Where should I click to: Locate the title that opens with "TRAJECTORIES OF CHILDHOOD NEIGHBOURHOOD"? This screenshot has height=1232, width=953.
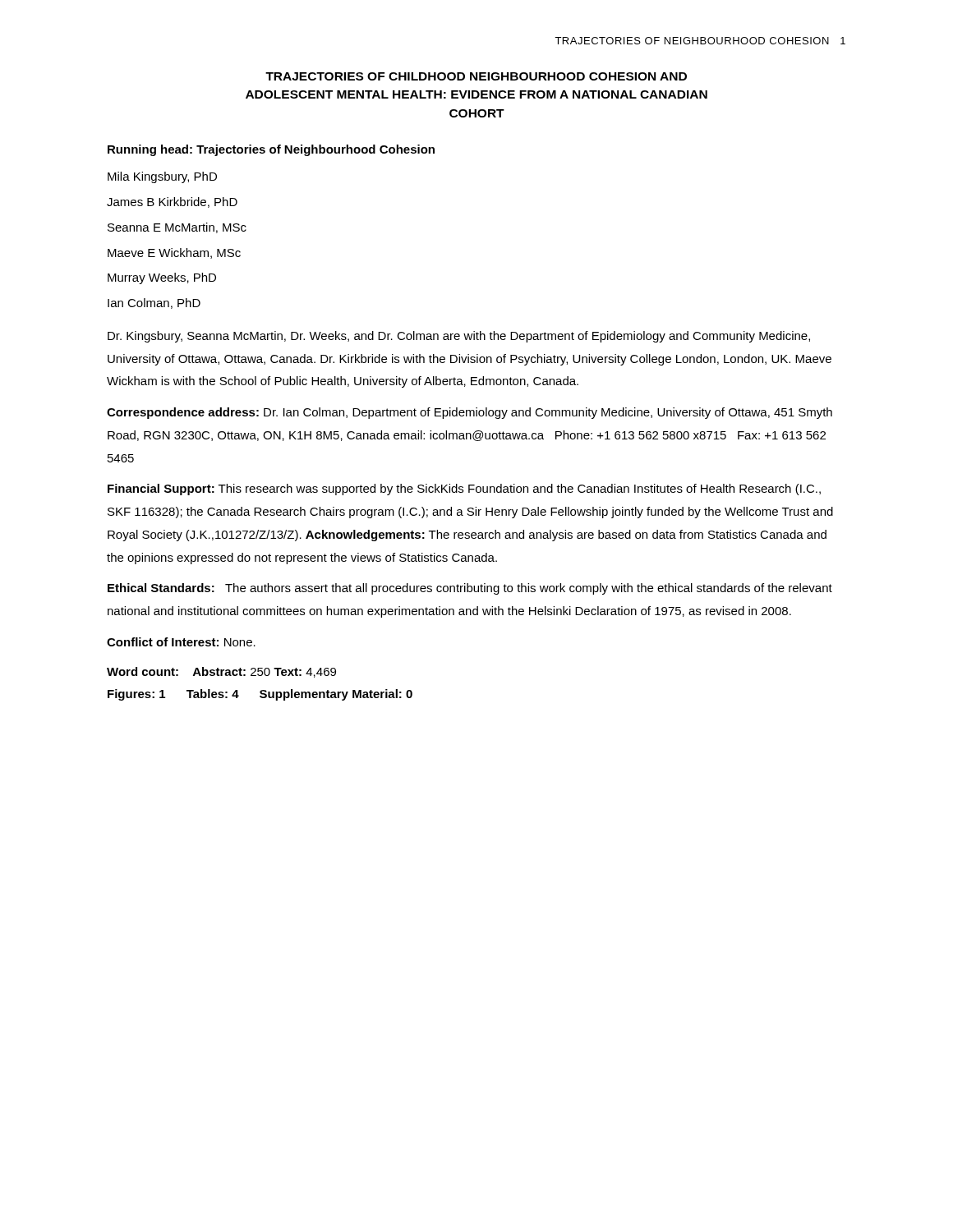coord(476,95)
